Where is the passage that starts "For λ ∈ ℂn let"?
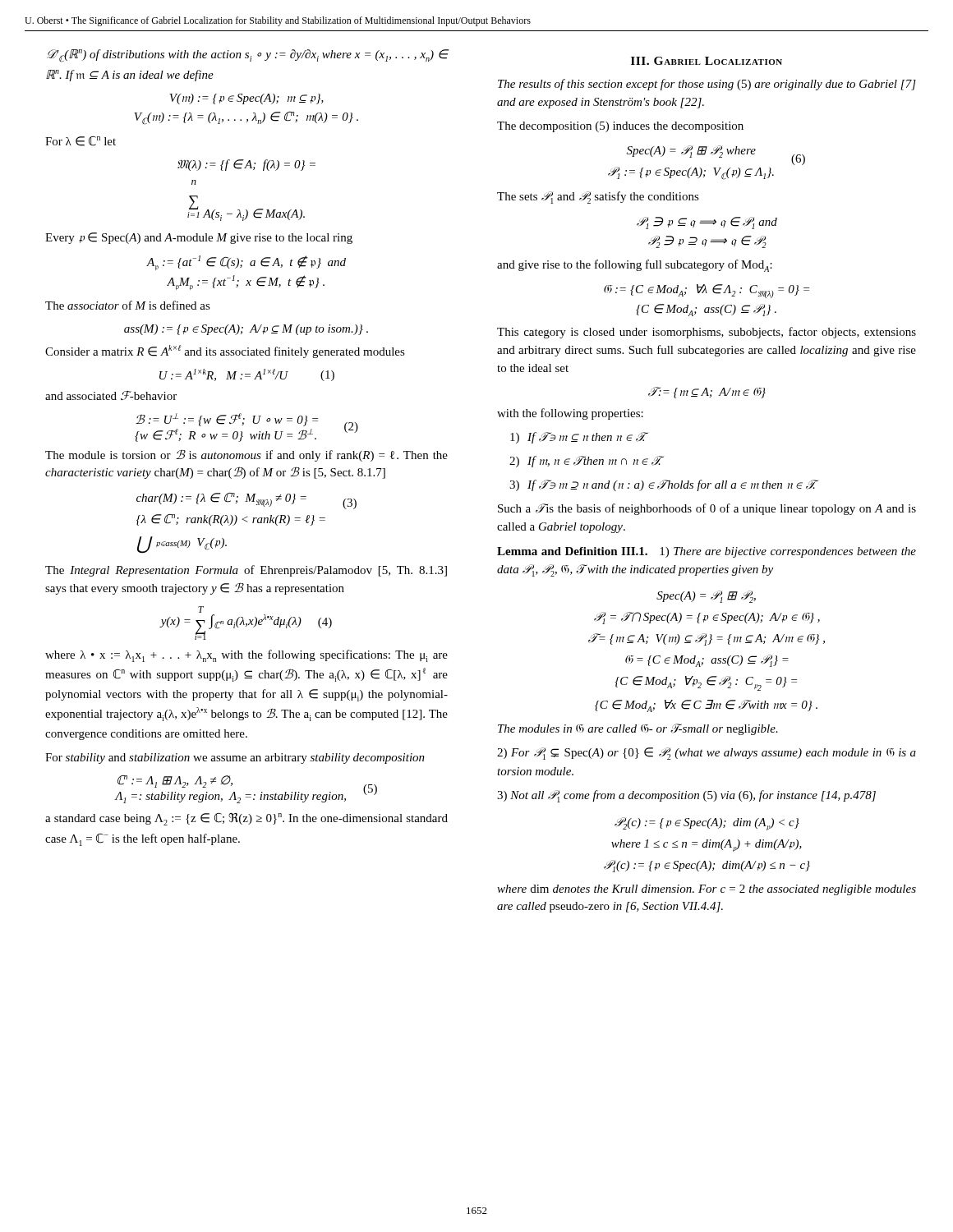The image size is (953, 1232). tap(246, 178)
